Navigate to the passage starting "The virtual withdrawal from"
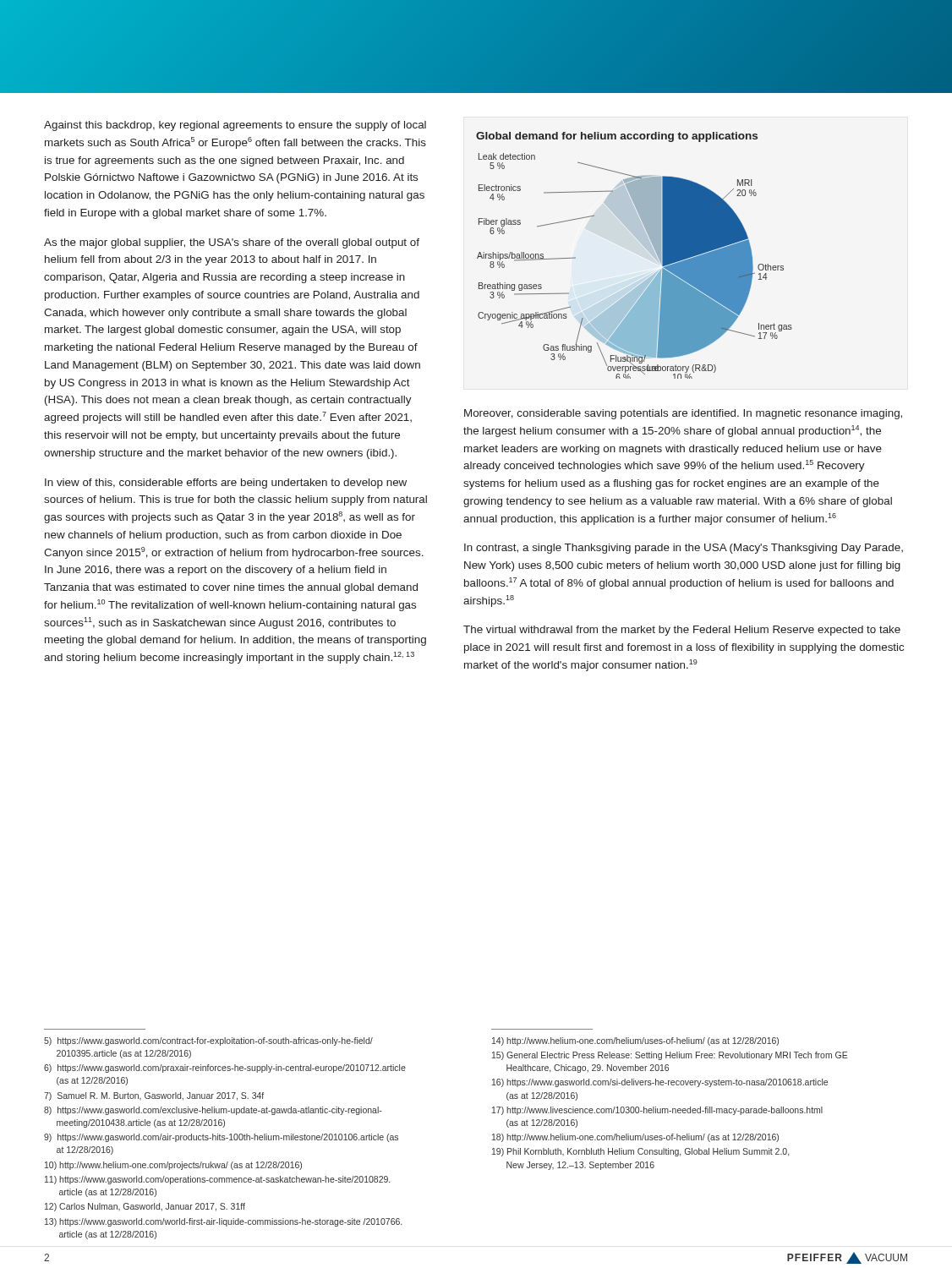The image size is (952, 1268). tap(686, 648)
